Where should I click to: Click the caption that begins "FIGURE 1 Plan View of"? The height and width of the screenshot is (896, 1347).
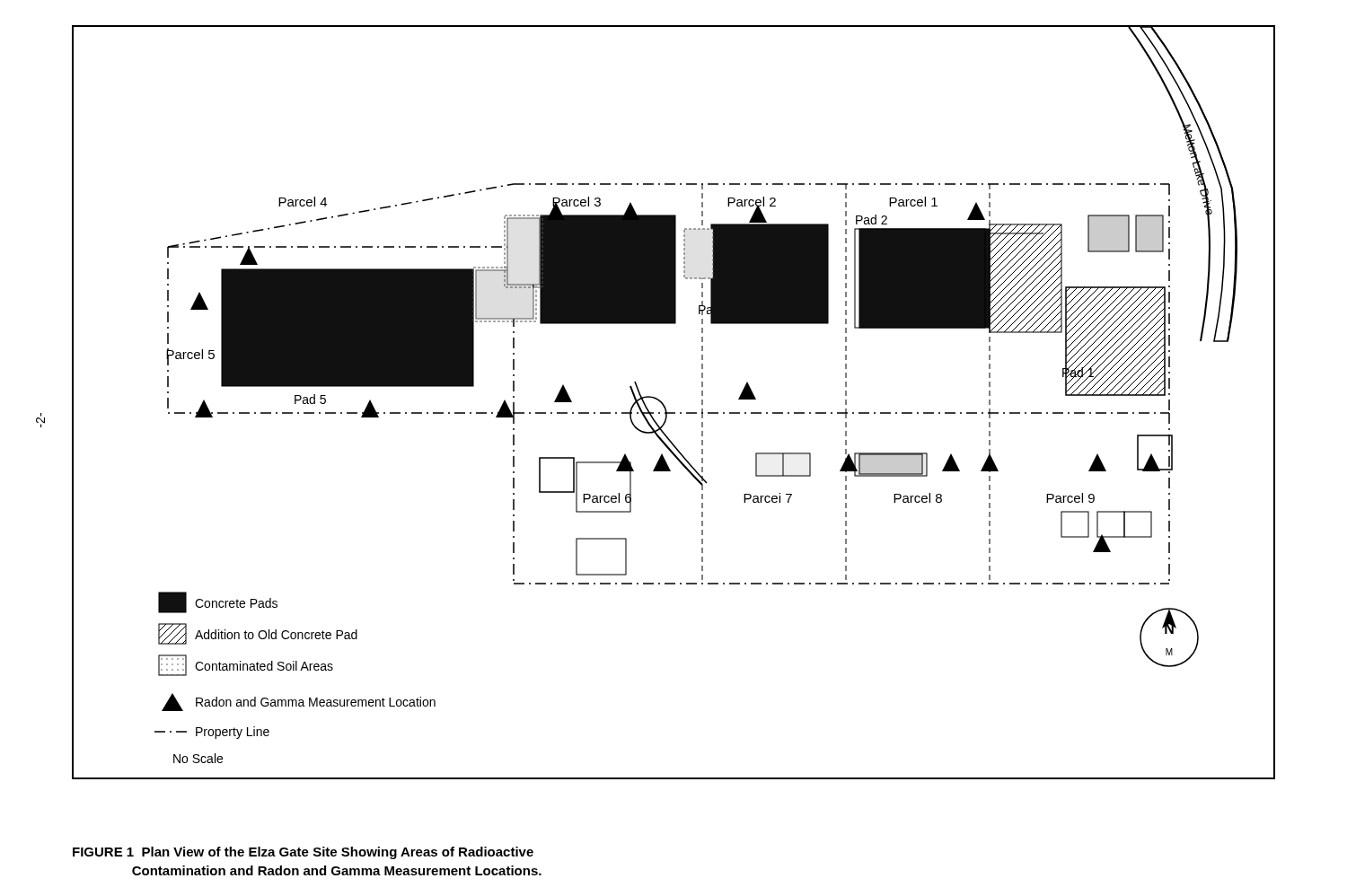[307, 861]
